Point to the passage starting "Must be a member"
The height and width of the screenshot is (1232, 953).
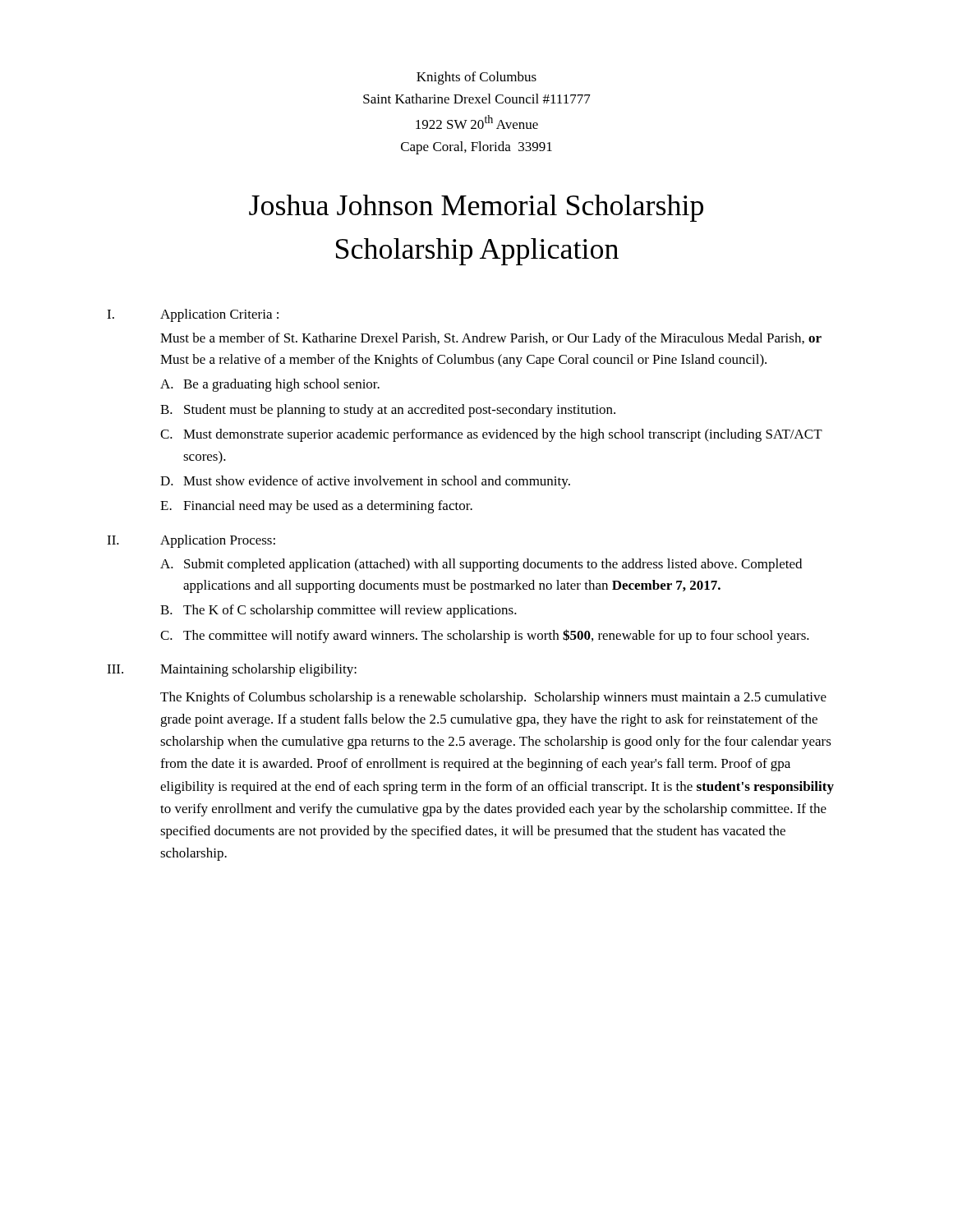[x=491, y=349]
